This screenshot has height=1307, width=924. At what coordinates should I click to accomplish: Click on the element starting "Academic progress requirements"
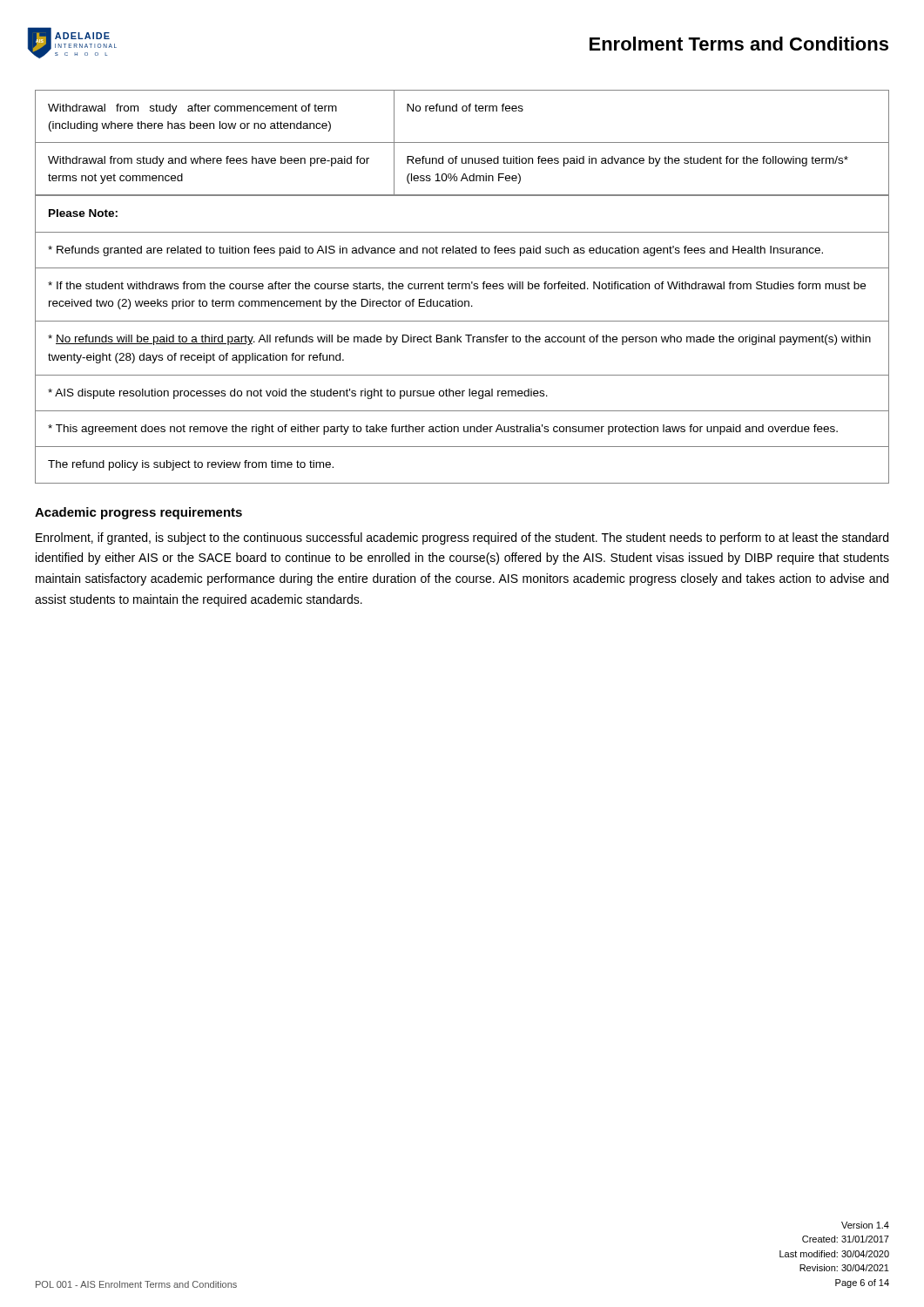click(x=138, y=513)
